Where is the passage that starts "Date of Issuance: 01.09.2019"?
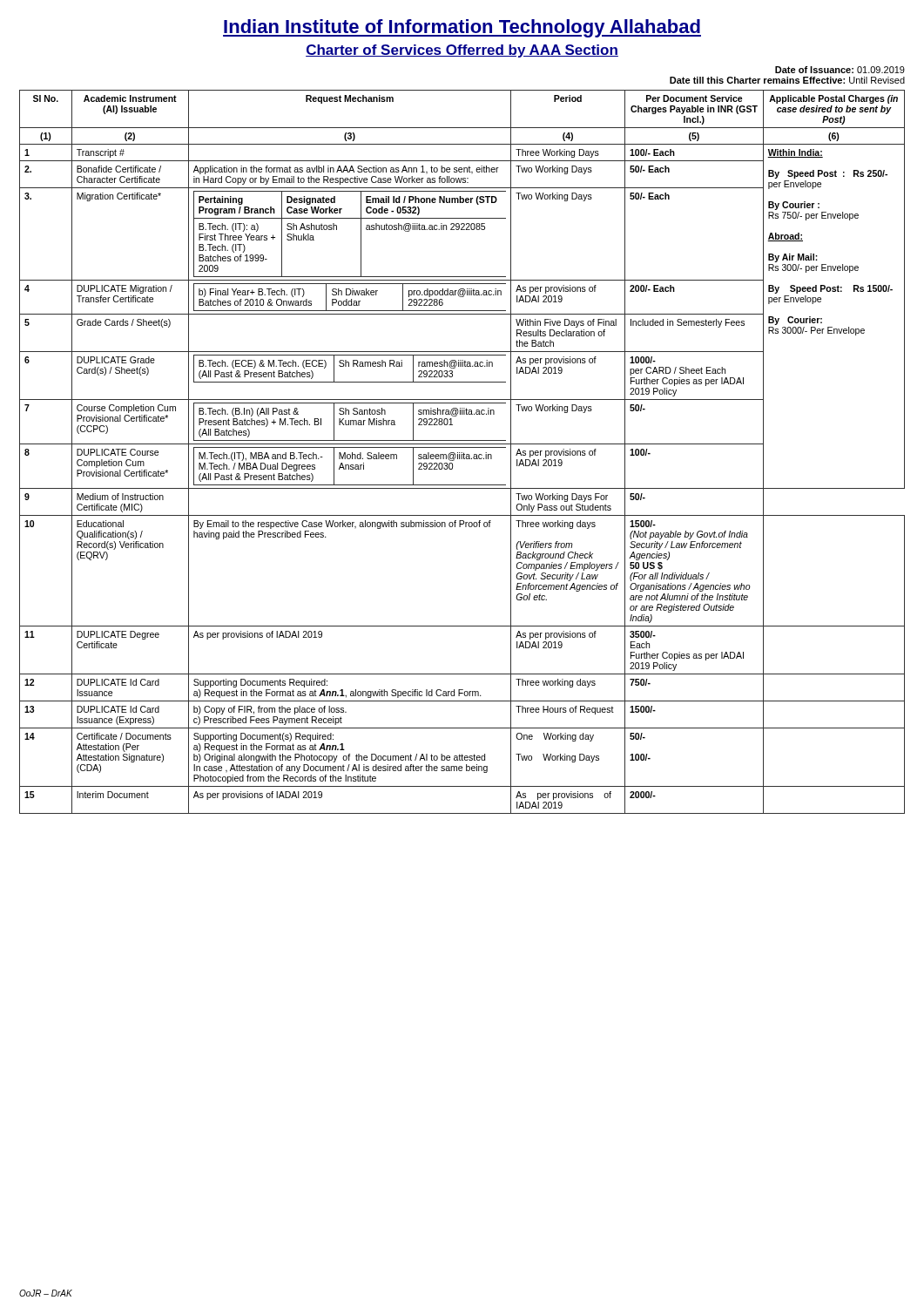The height and width of the screenshot is (1307, 924). pyautogui.click(x=787, y=75)
